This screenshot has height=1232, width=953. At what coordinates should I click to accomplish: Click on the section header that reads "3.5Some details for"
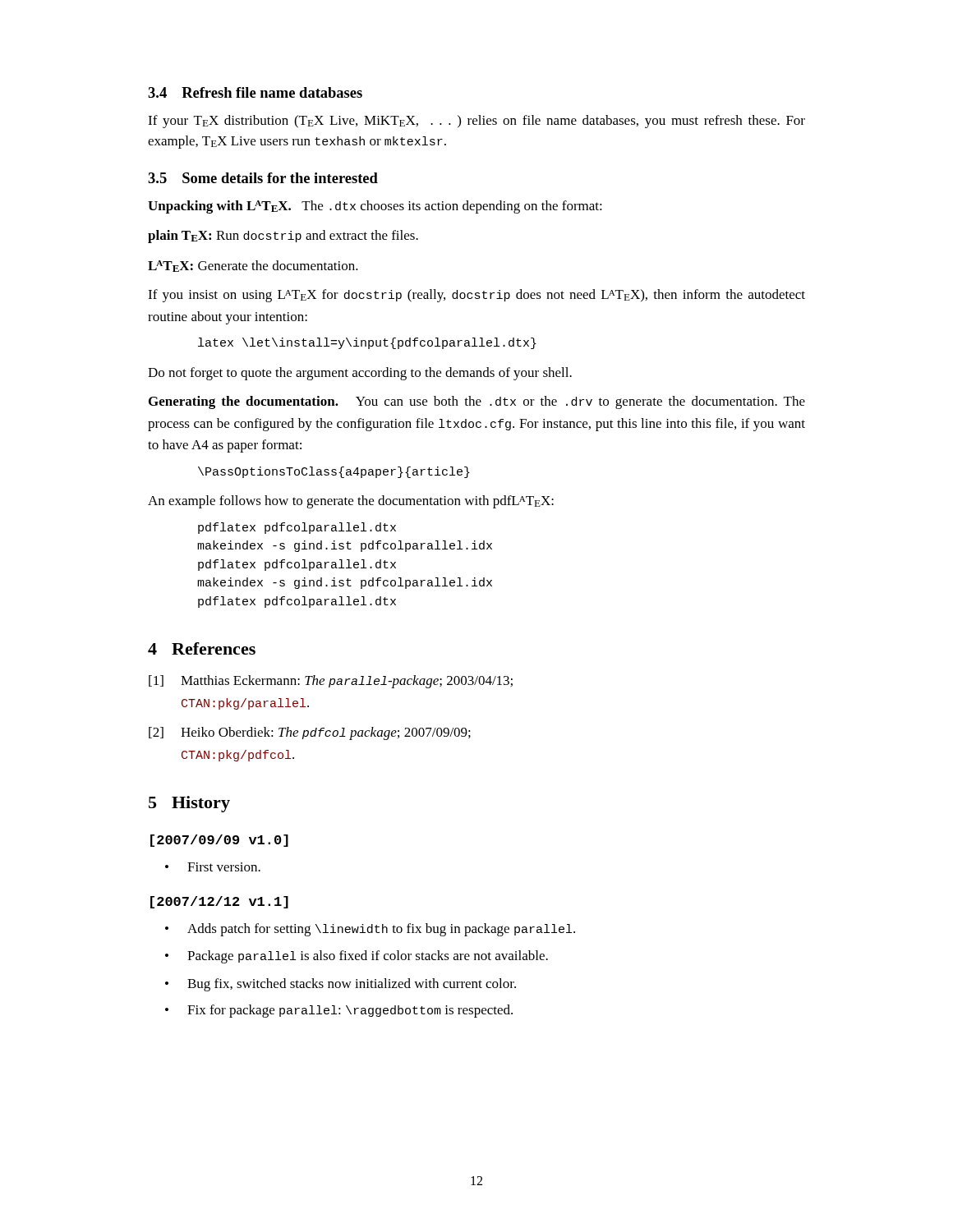[263, 178]
